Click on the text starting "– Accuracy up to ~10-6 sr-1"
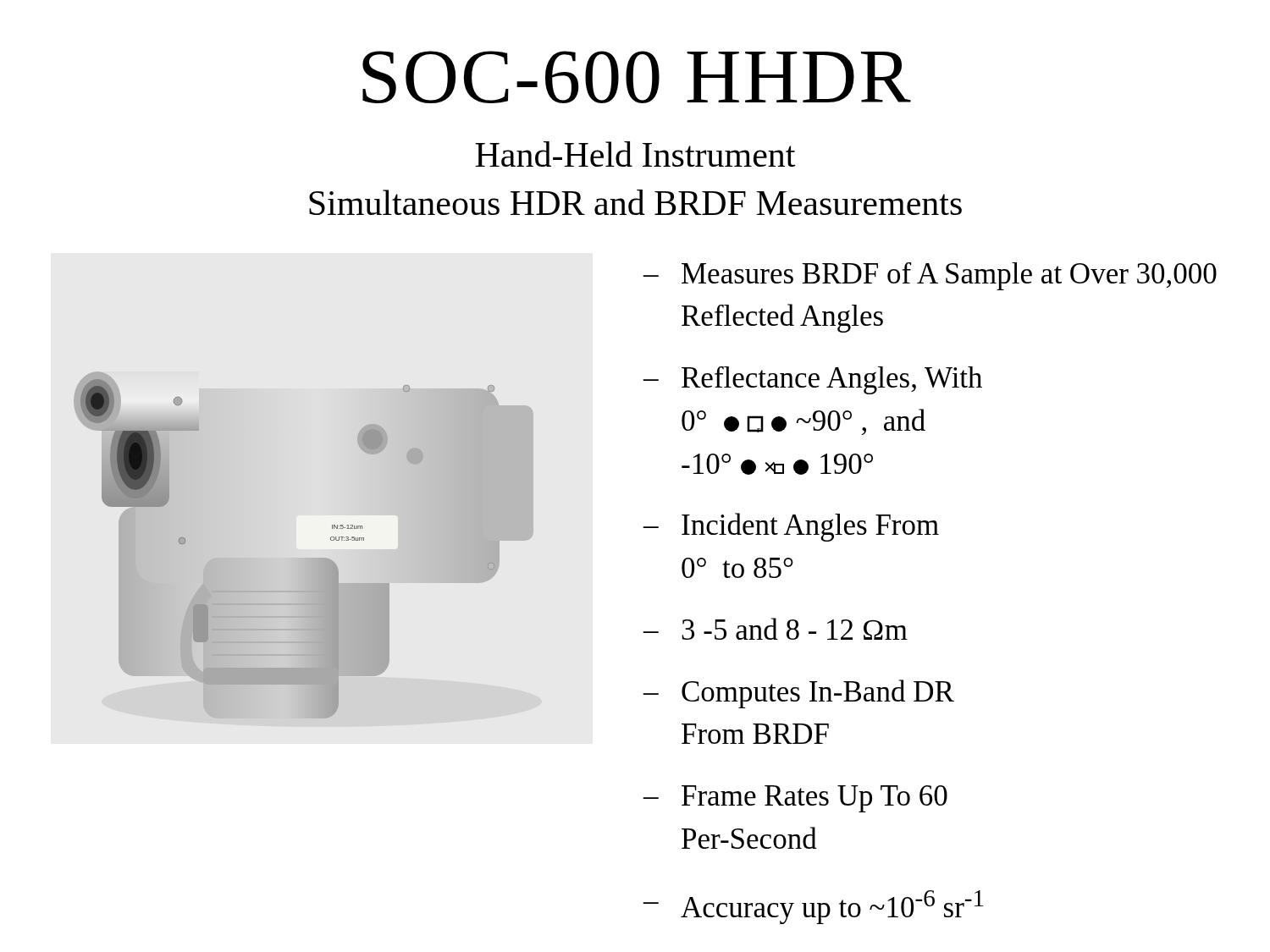This screenshot has width=1270, height=952. click(x=931, y=904)
